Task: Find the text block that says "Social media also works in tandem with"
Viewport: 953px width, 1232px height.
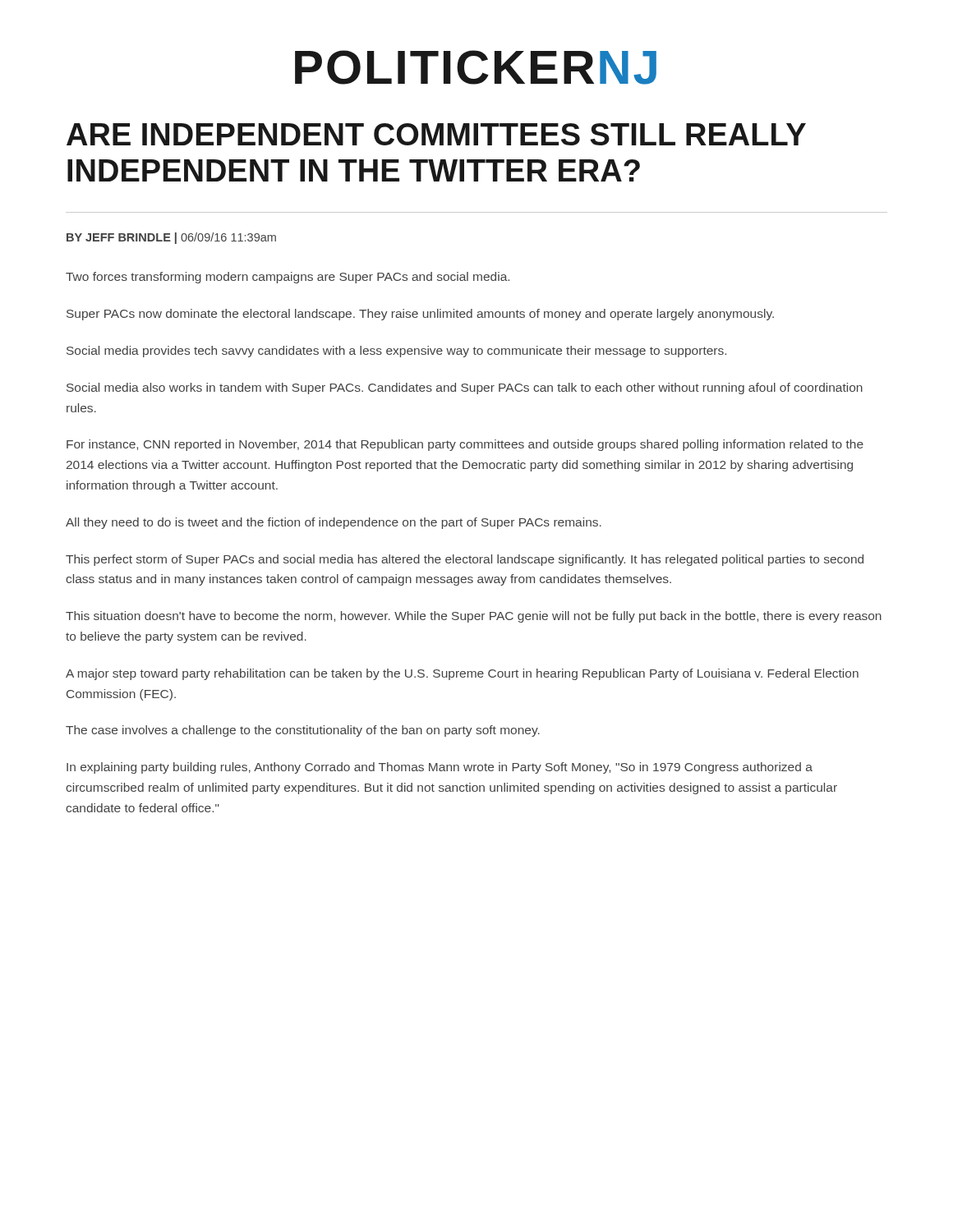Action: 464,397
